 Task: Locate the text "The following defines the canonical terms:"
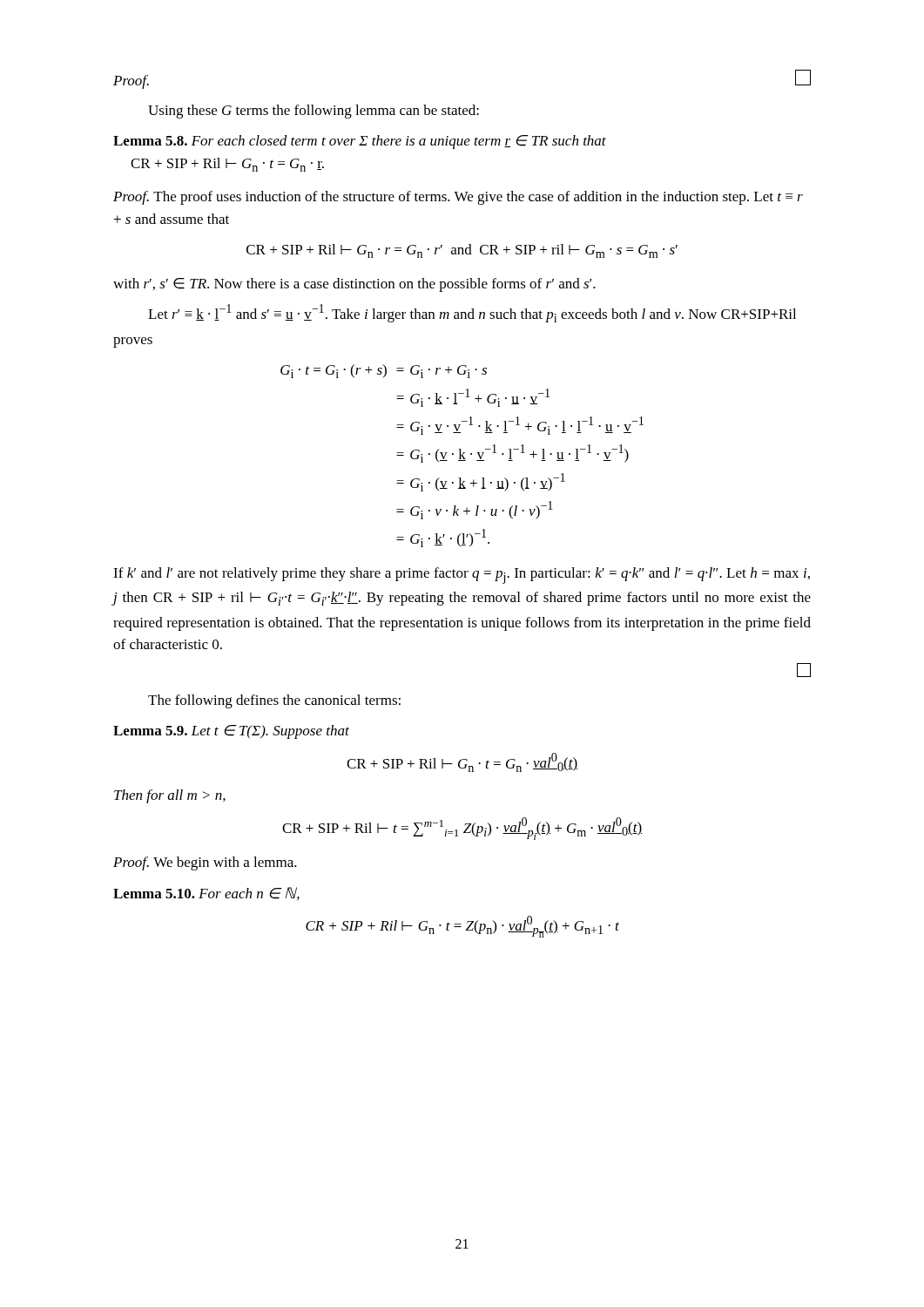coord(275,700)
